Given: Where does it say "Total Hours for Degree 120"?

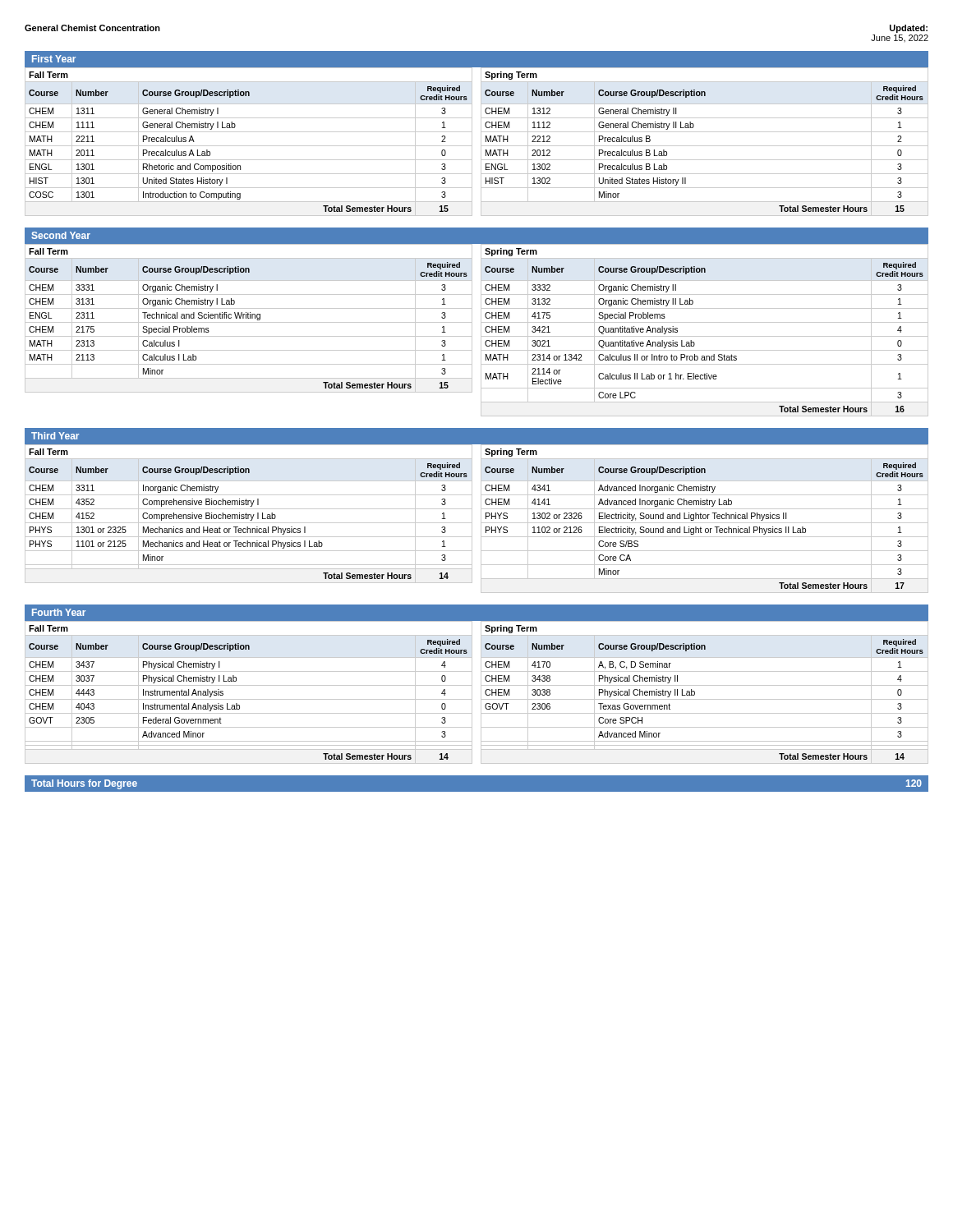Looking at the screenshot, I should [476, 784].
